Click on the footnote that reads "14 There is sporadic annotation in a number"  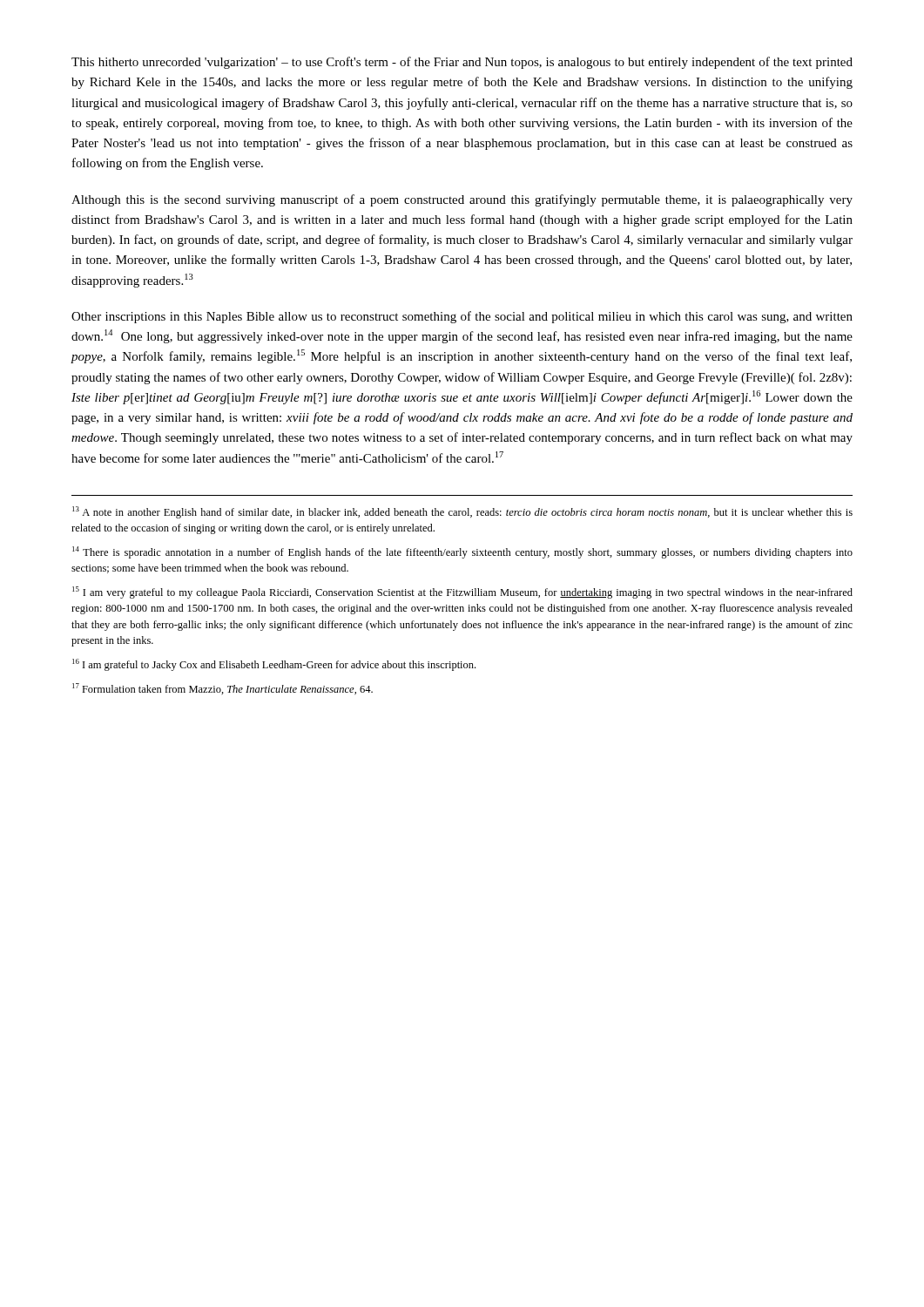462,559
